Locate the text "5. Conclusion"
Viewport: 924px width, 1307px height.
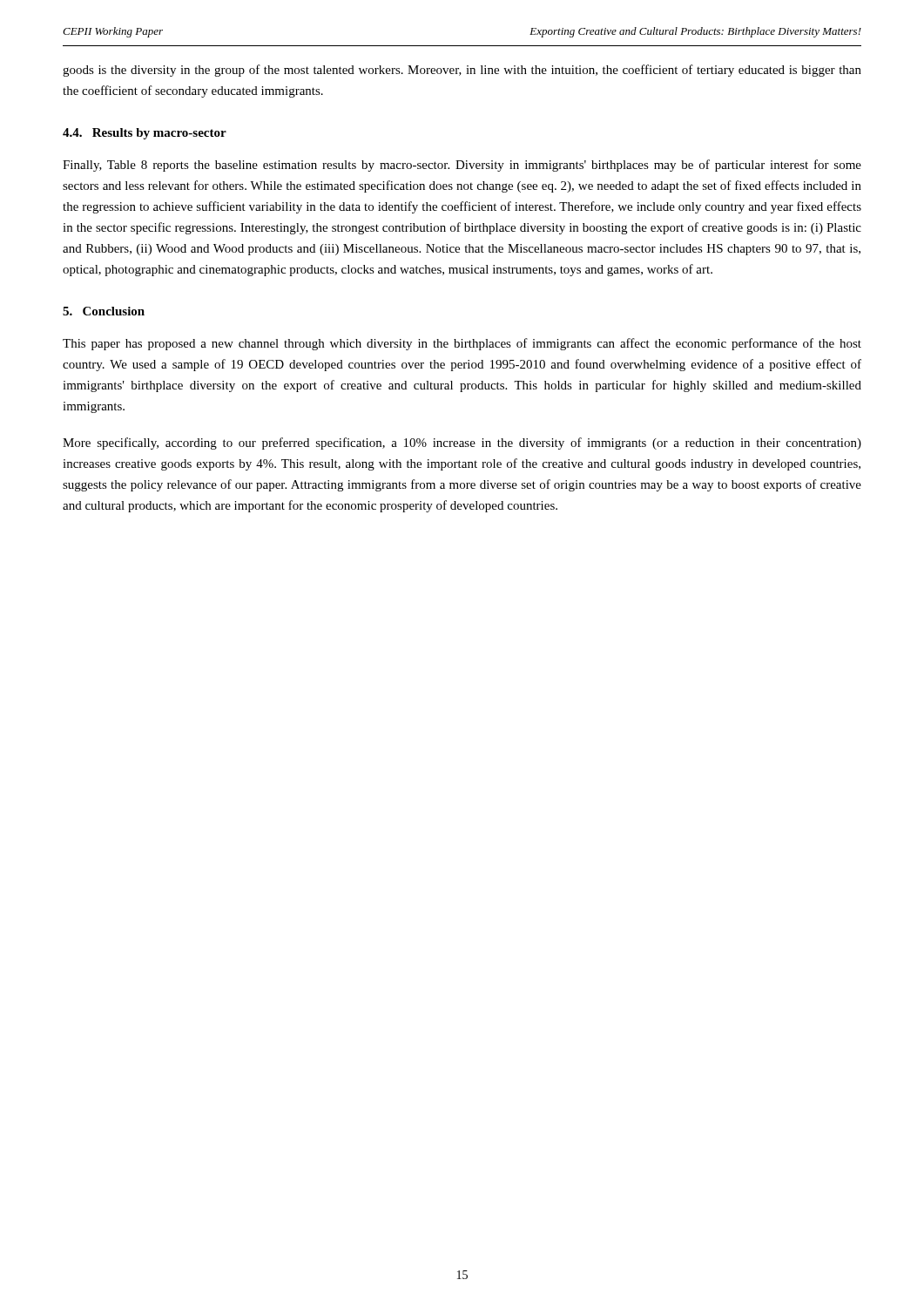[x=104, y=311]
